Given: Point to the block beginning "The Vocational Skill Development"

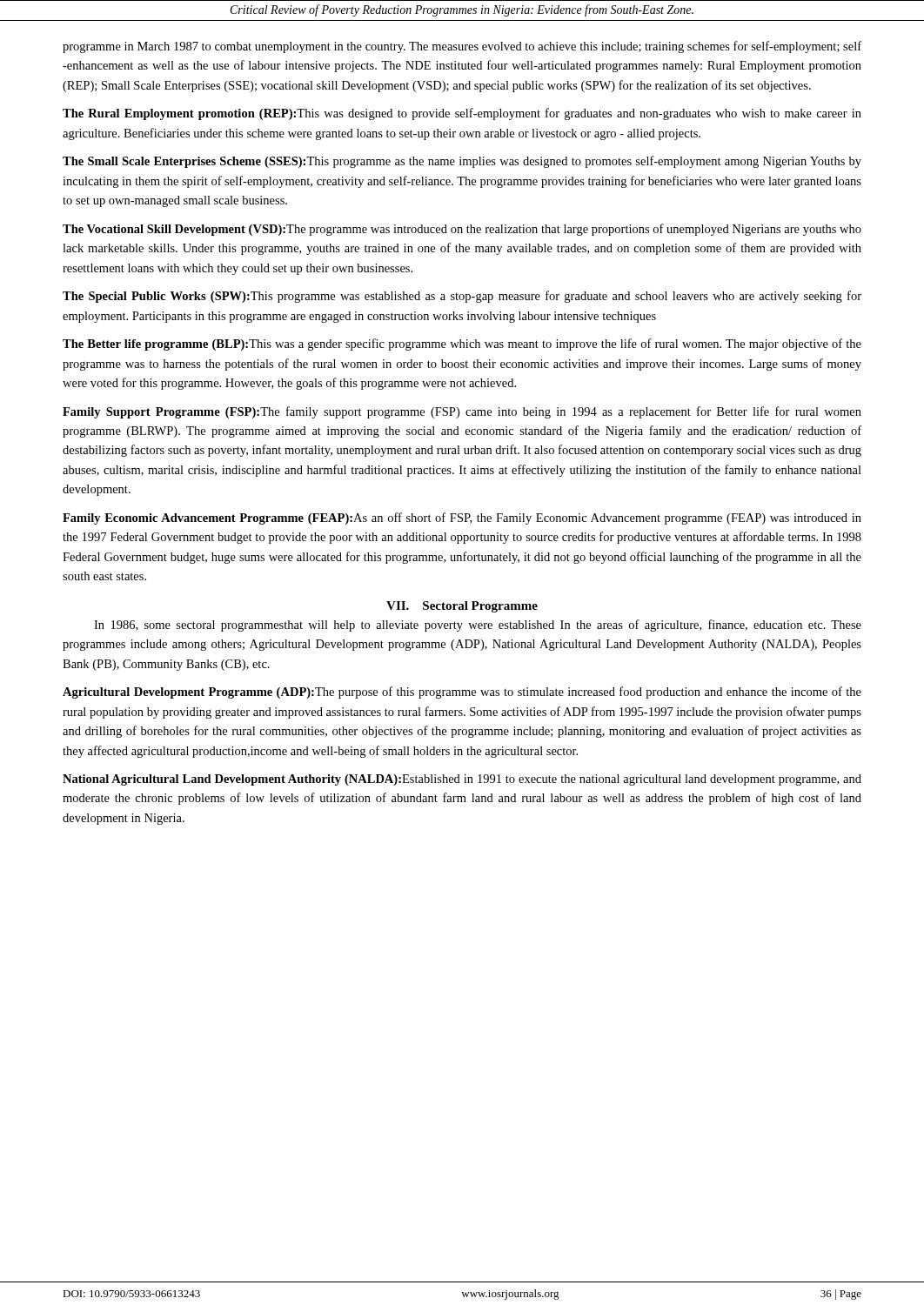Looking at the screenshot, I should pyautogui.click(x=462, y=248).
